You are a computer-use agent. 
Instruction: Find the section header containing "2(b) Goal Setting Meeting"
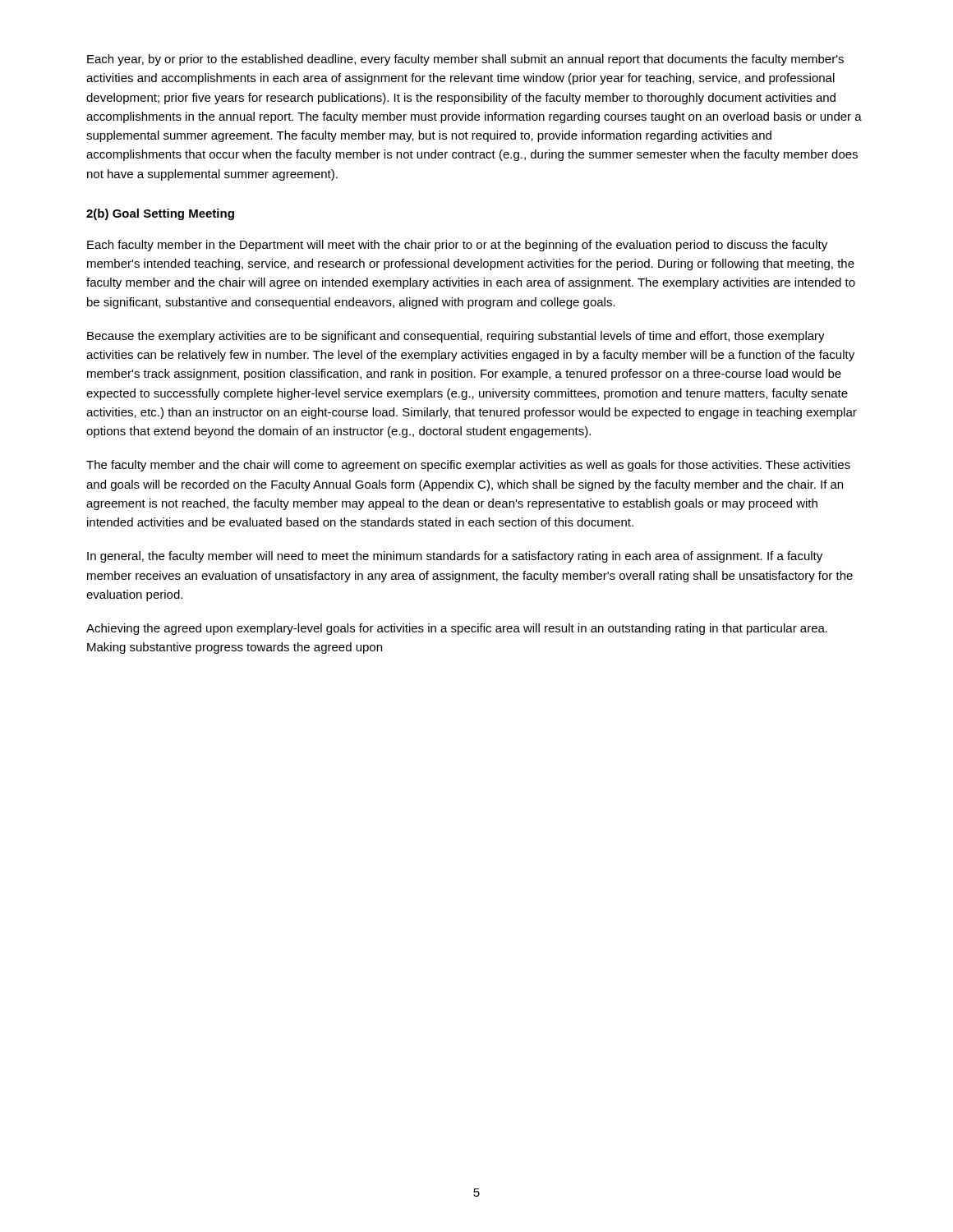161,213
